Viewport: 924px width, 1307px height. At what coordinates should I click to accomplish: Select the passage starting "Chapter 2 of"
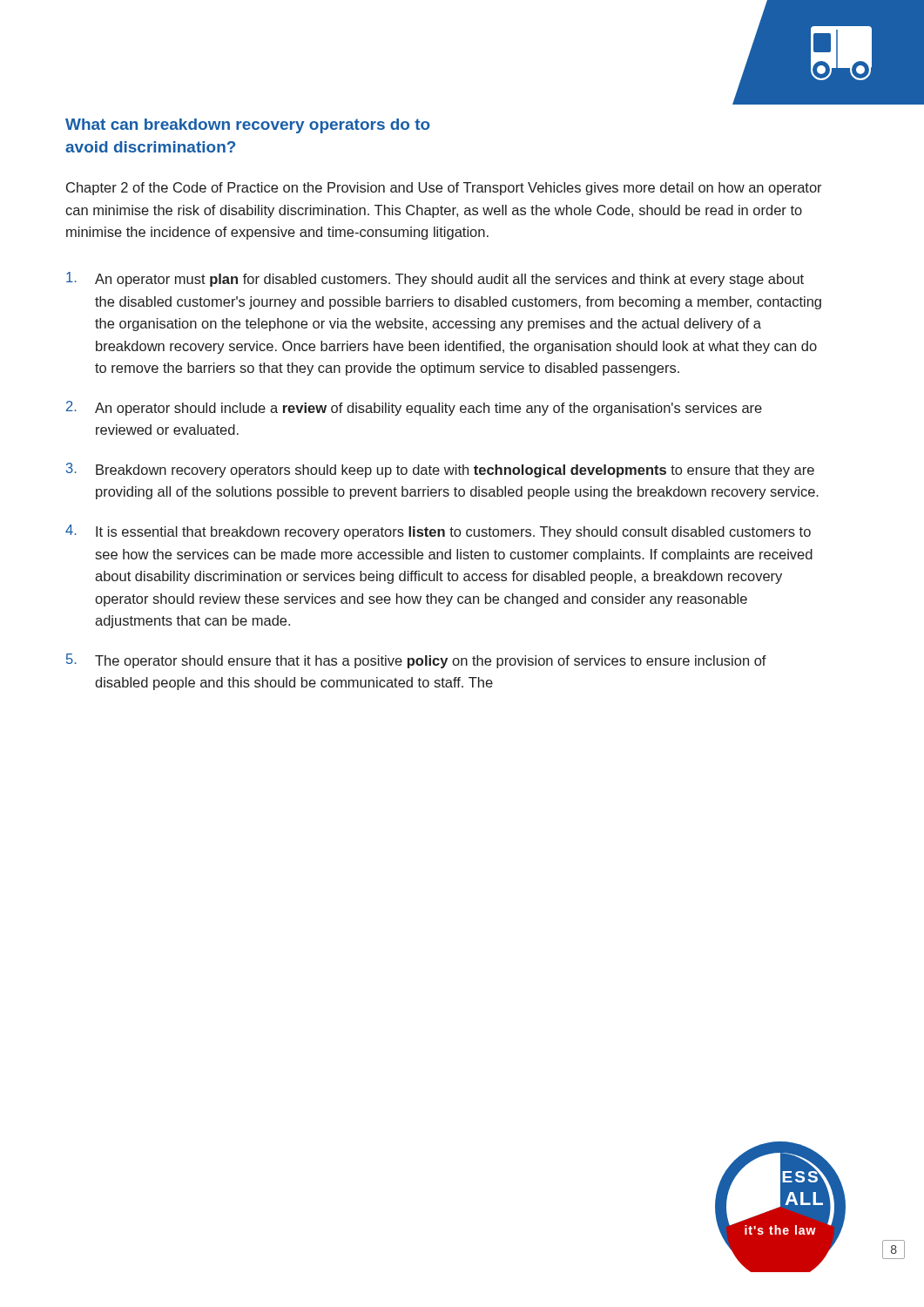click(444, 210)
